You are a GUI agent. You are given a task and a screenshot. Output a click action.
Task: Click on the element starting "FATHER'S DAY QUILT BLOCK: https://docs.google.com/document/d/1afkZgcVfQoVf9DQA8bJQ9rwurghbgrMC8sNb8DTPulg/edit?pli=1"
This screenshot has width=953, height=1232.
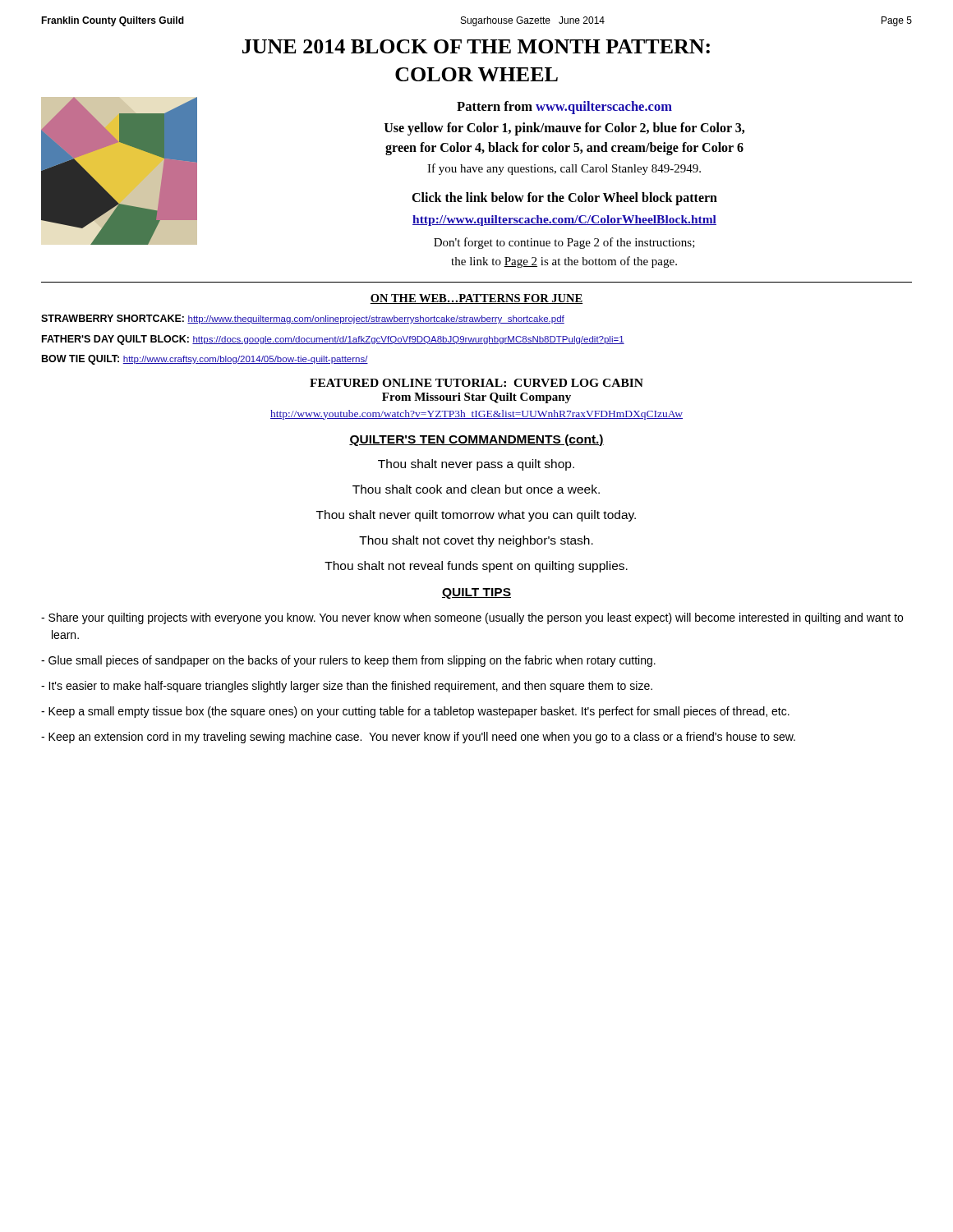(333, 339)
